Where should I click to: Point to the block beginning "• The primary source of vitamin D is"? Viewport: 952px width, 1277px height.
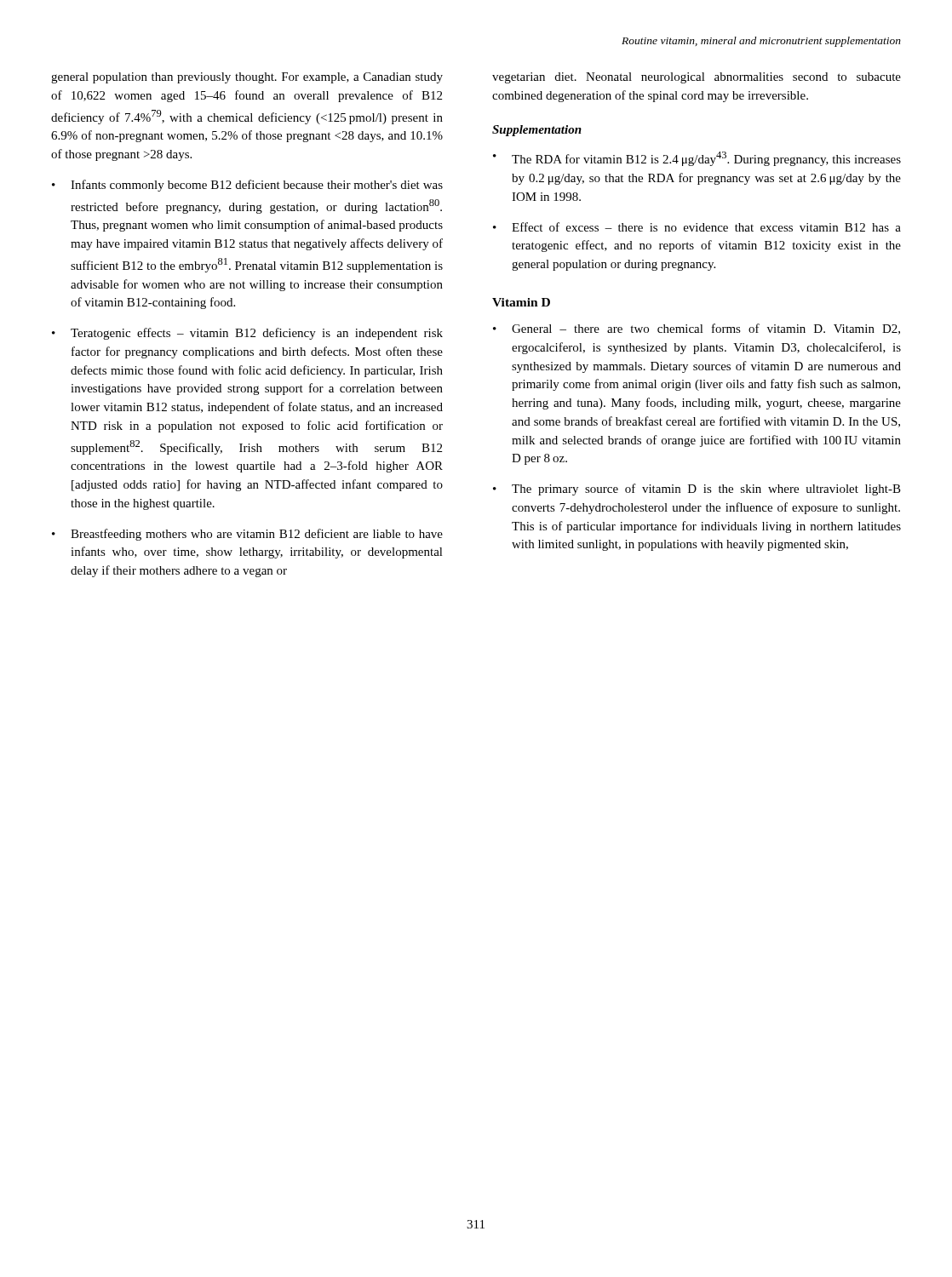point(697,517)
